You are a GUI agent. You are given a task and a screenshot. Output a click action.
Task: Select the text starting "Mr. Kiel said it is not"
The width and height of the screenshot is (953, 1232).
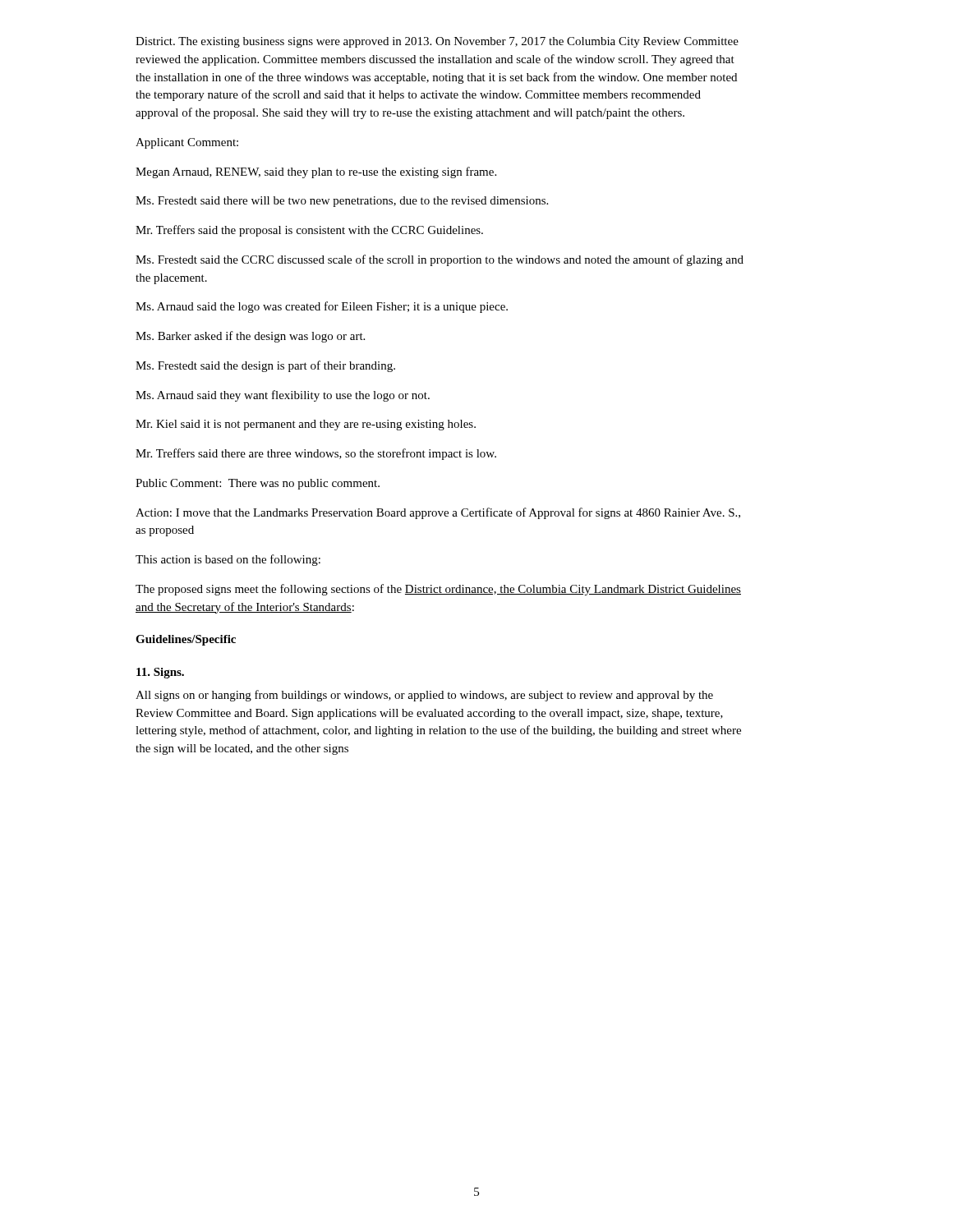[306, 424]
